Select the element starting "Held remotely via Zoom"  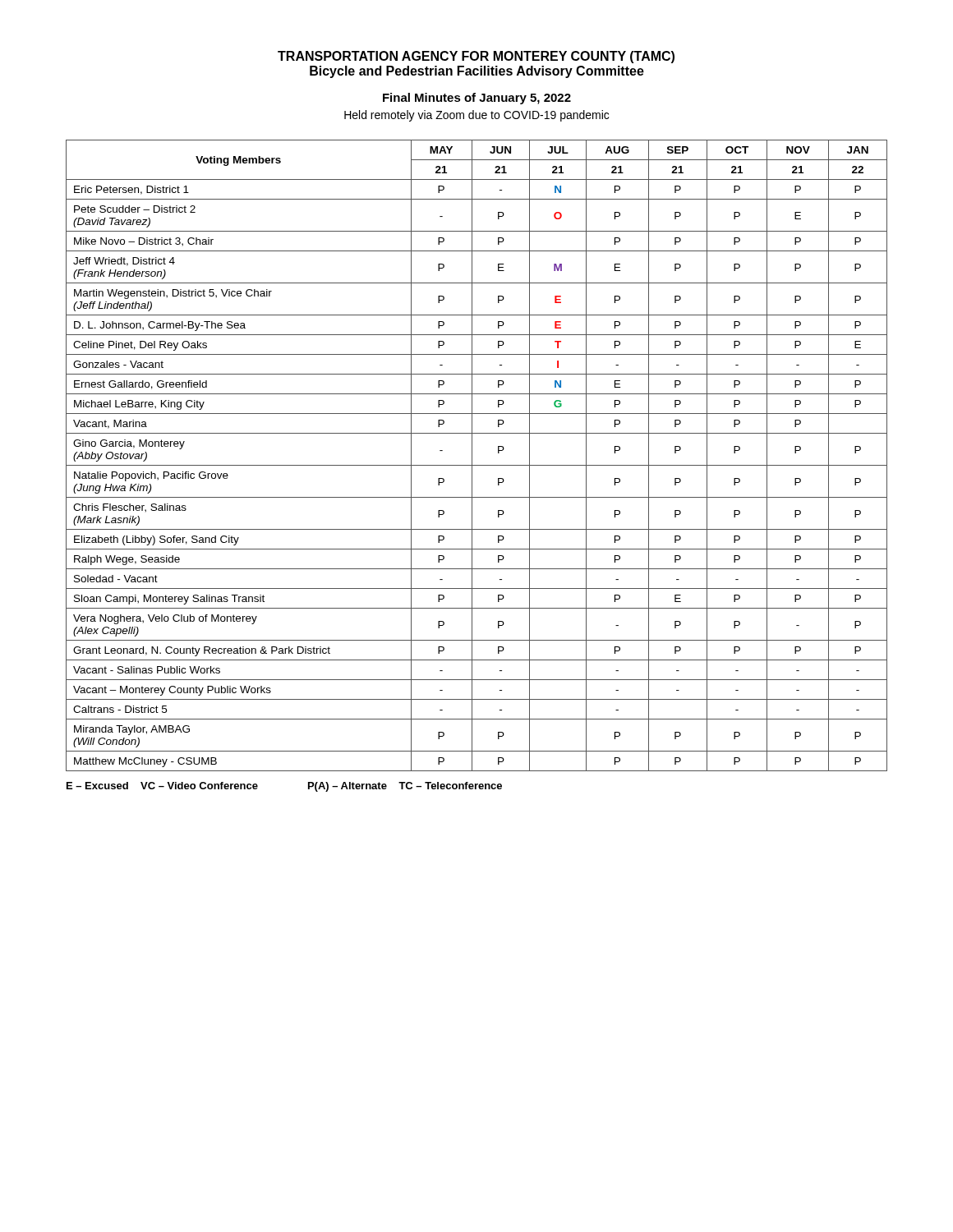tap(476, 115)
